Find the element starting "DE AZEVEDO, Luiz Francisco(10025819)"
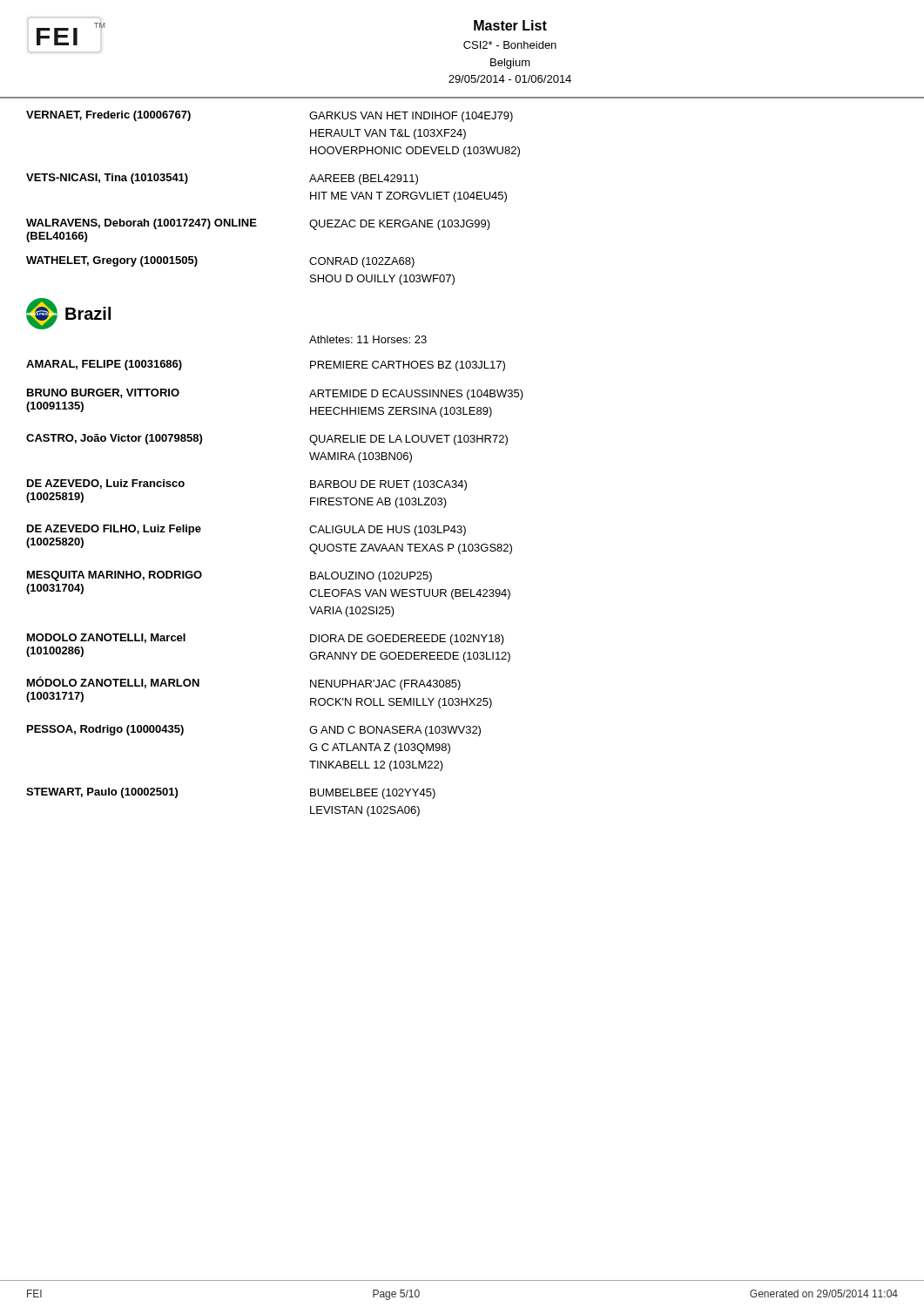 (462, 493)
